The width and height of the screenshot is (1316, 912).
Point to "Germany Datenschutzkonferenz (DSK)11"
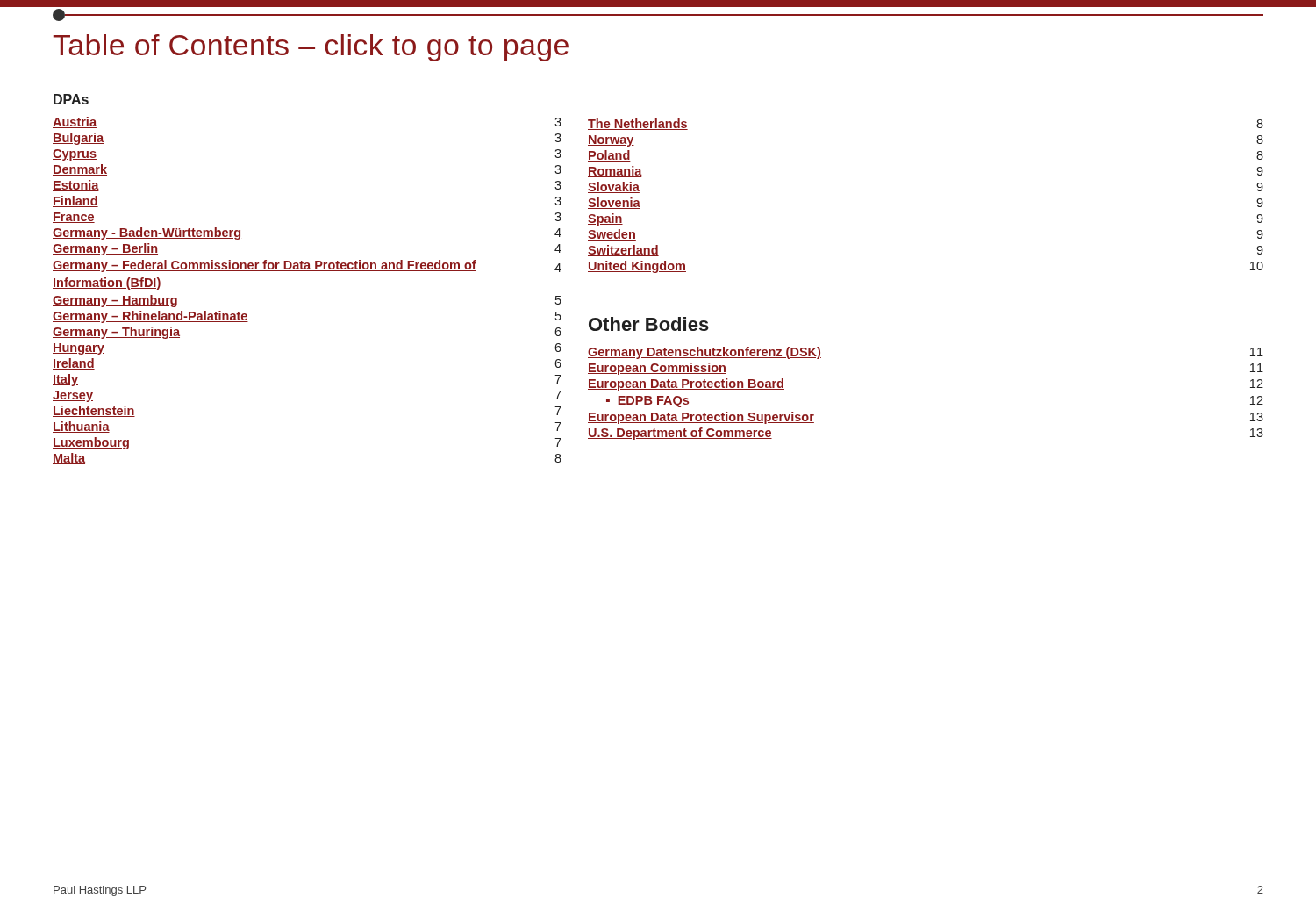[x=713, y=352]
